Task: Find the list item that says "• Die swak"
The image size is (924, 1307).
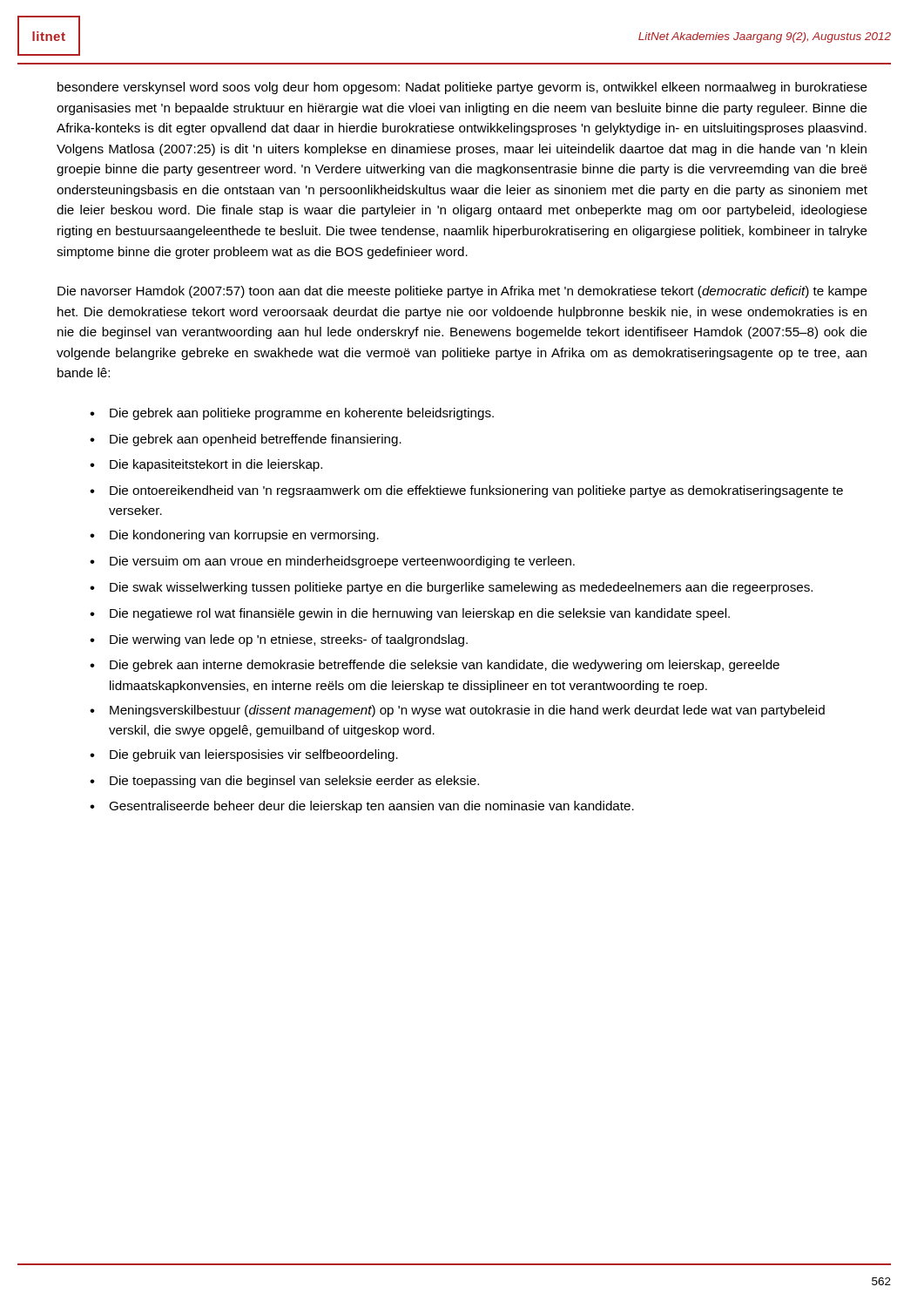Action: click(479, 588)
